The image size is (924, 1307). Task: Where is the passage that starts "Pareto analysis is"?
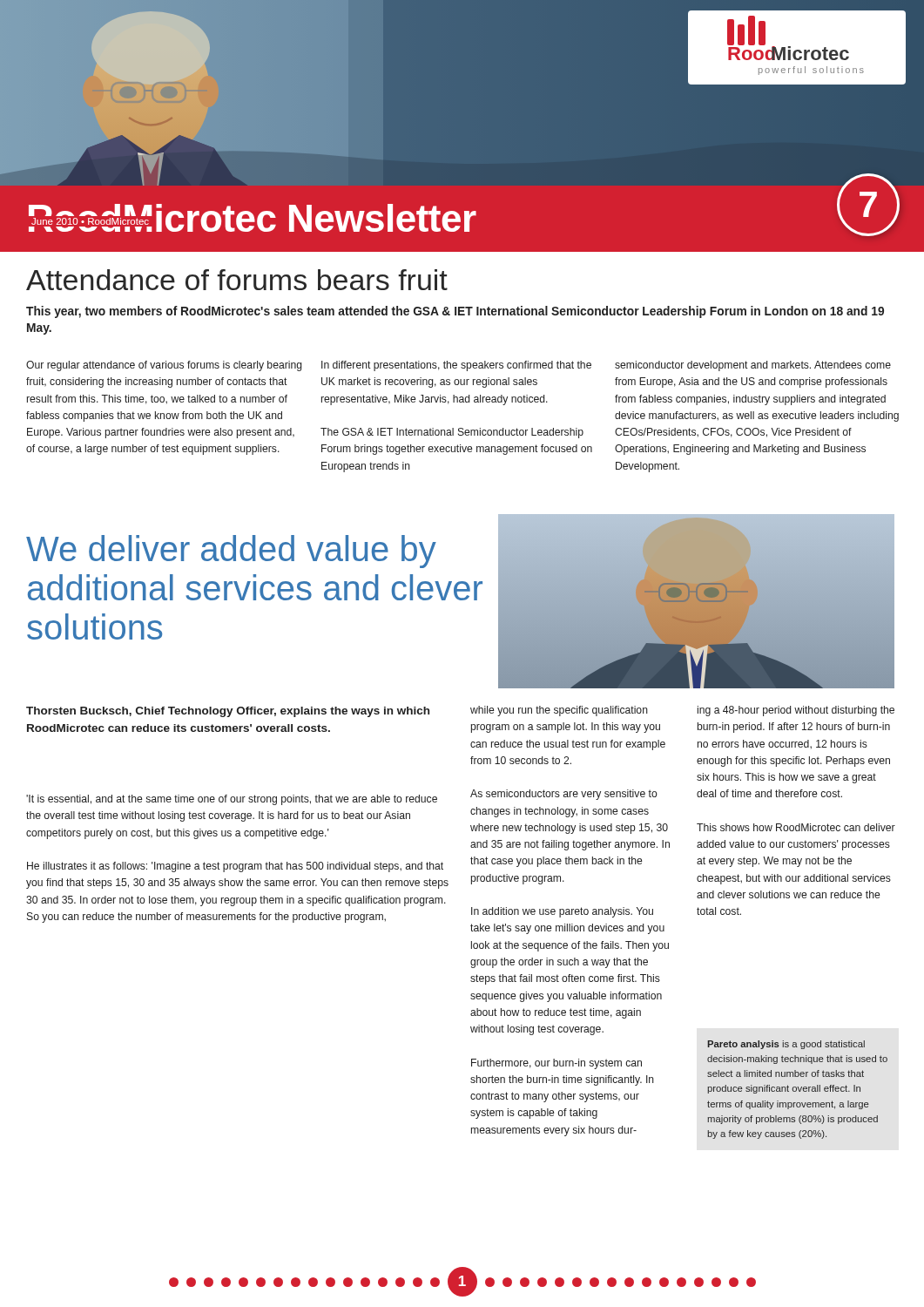[x=797, y=1089]
